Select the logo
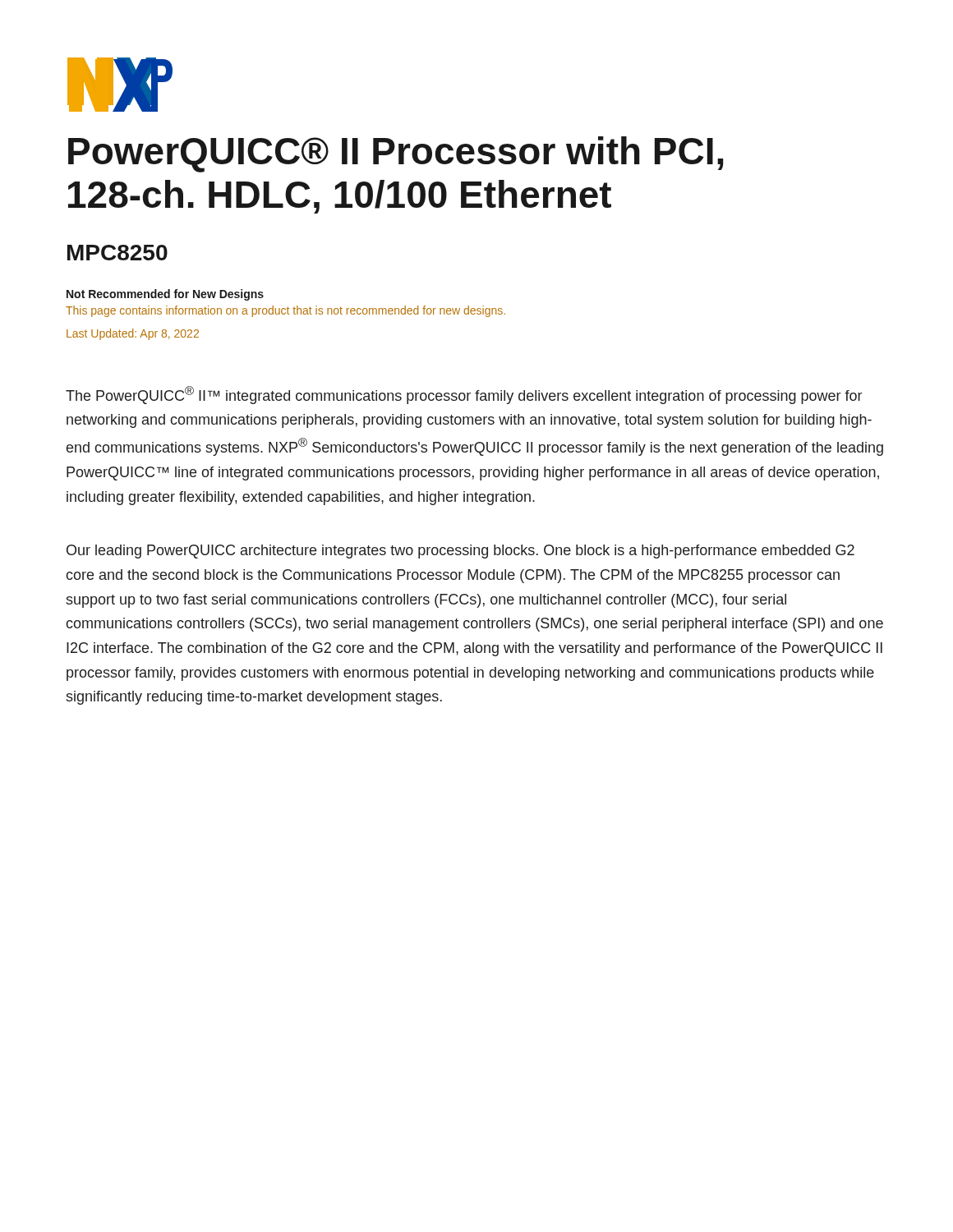The width and height of the screenshot is (953, 1232). pyautogui.click(x=476, y=84)
